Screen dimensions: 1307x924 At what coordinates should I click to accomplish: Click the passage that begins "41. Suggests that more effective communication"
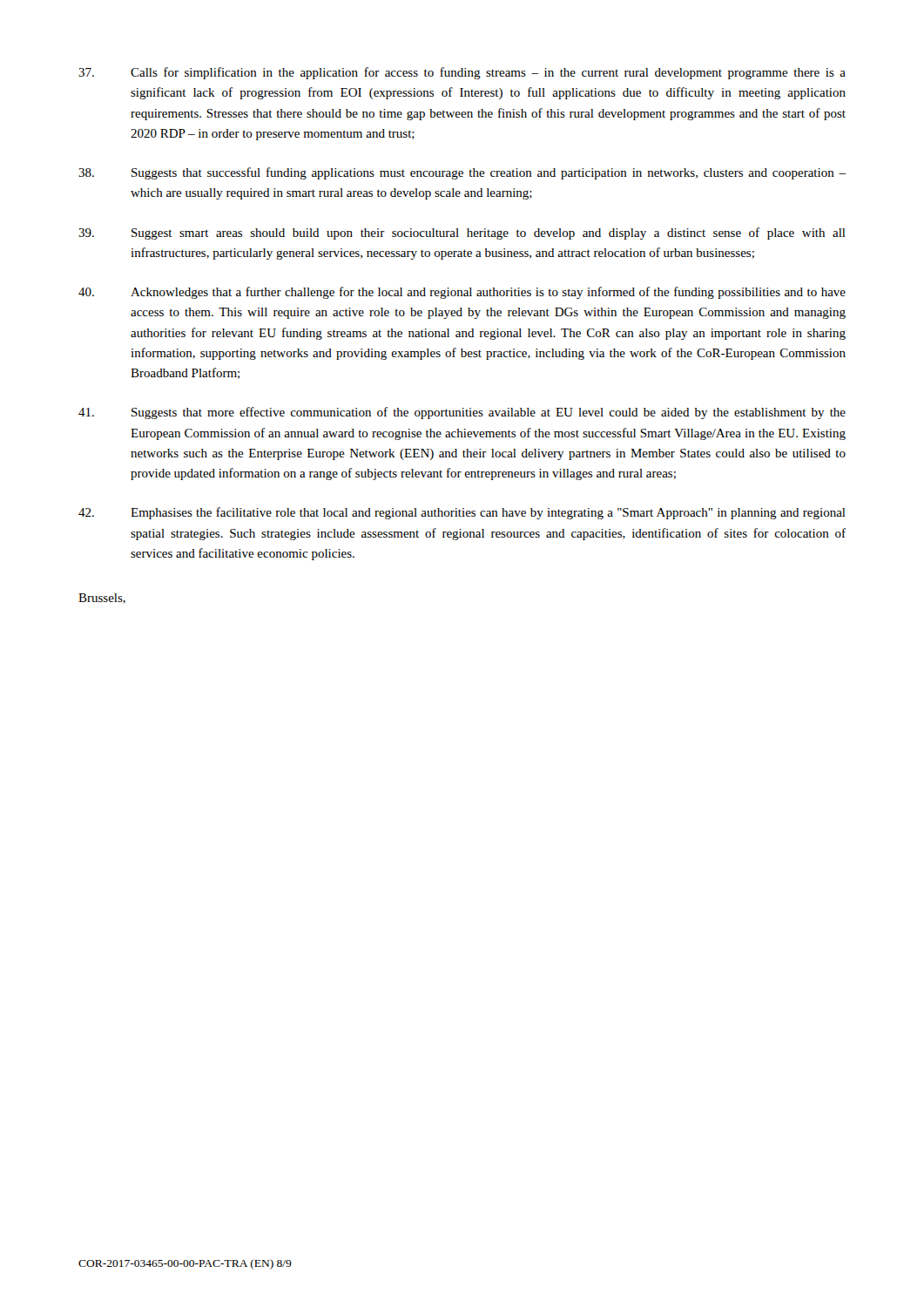tap(462, 443)
